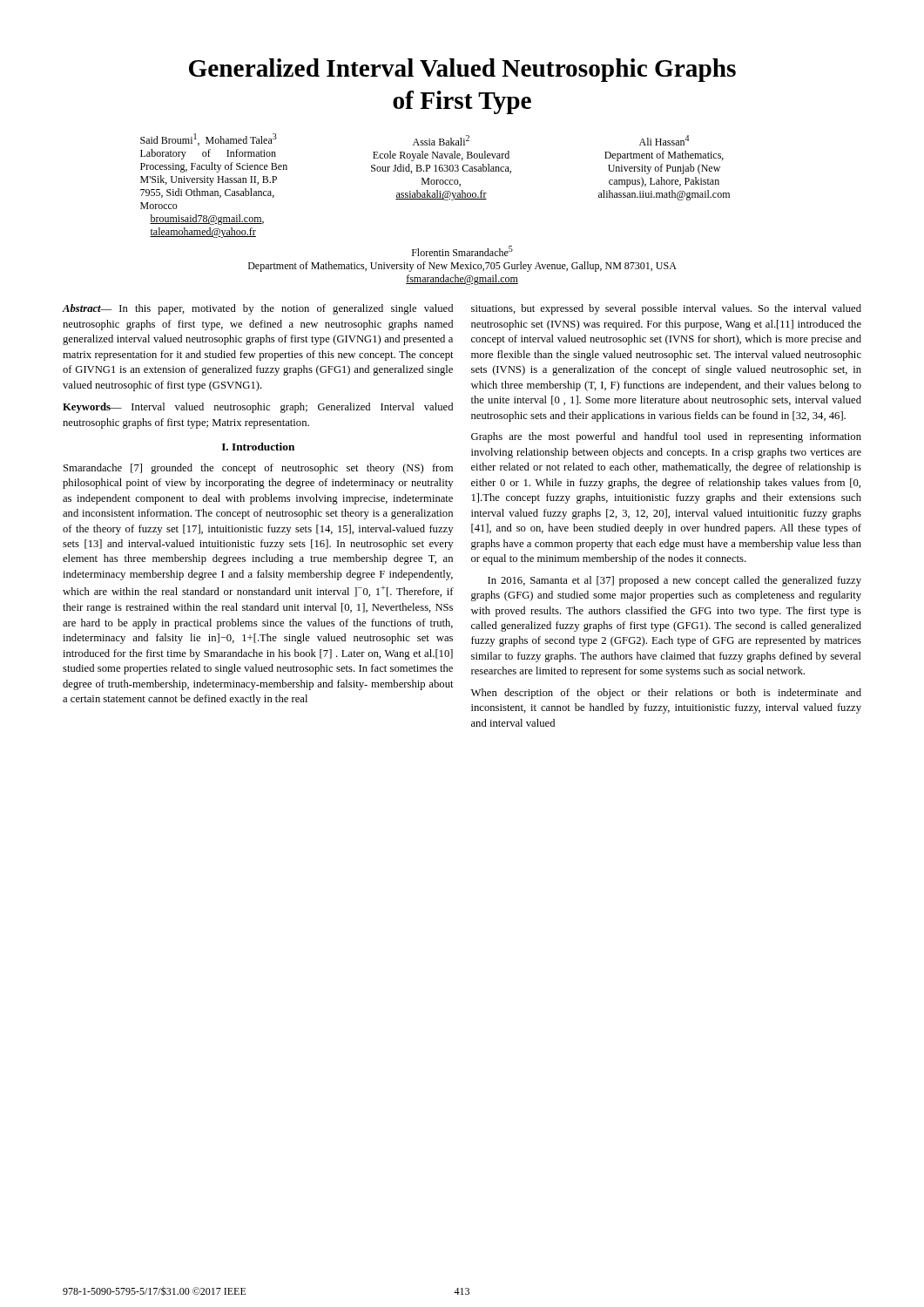
Task: Find the text starting "Keywords— Interval valued"
Action: (258, 415)
